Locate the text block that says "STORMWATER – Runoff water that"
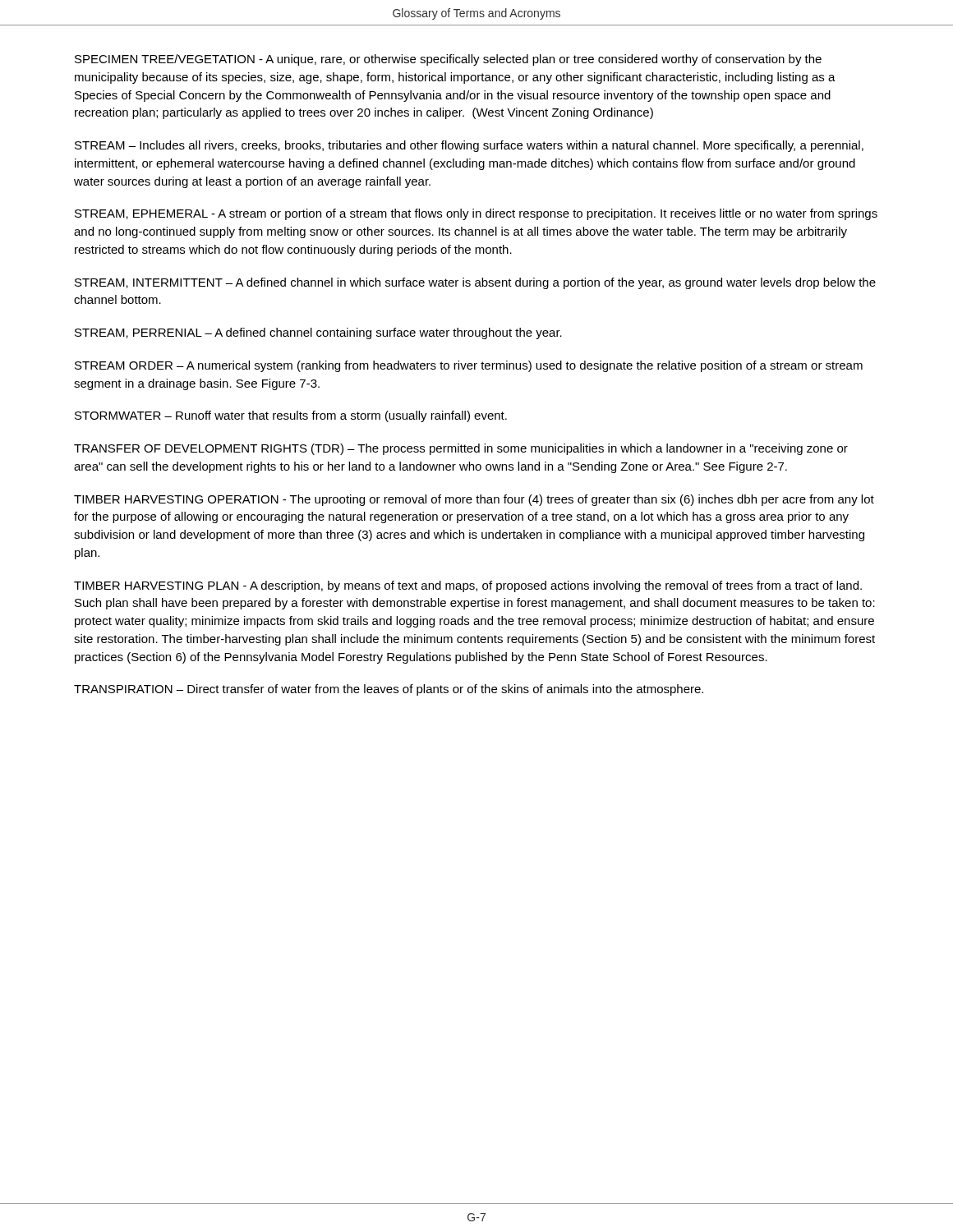 tap(291, 415)
